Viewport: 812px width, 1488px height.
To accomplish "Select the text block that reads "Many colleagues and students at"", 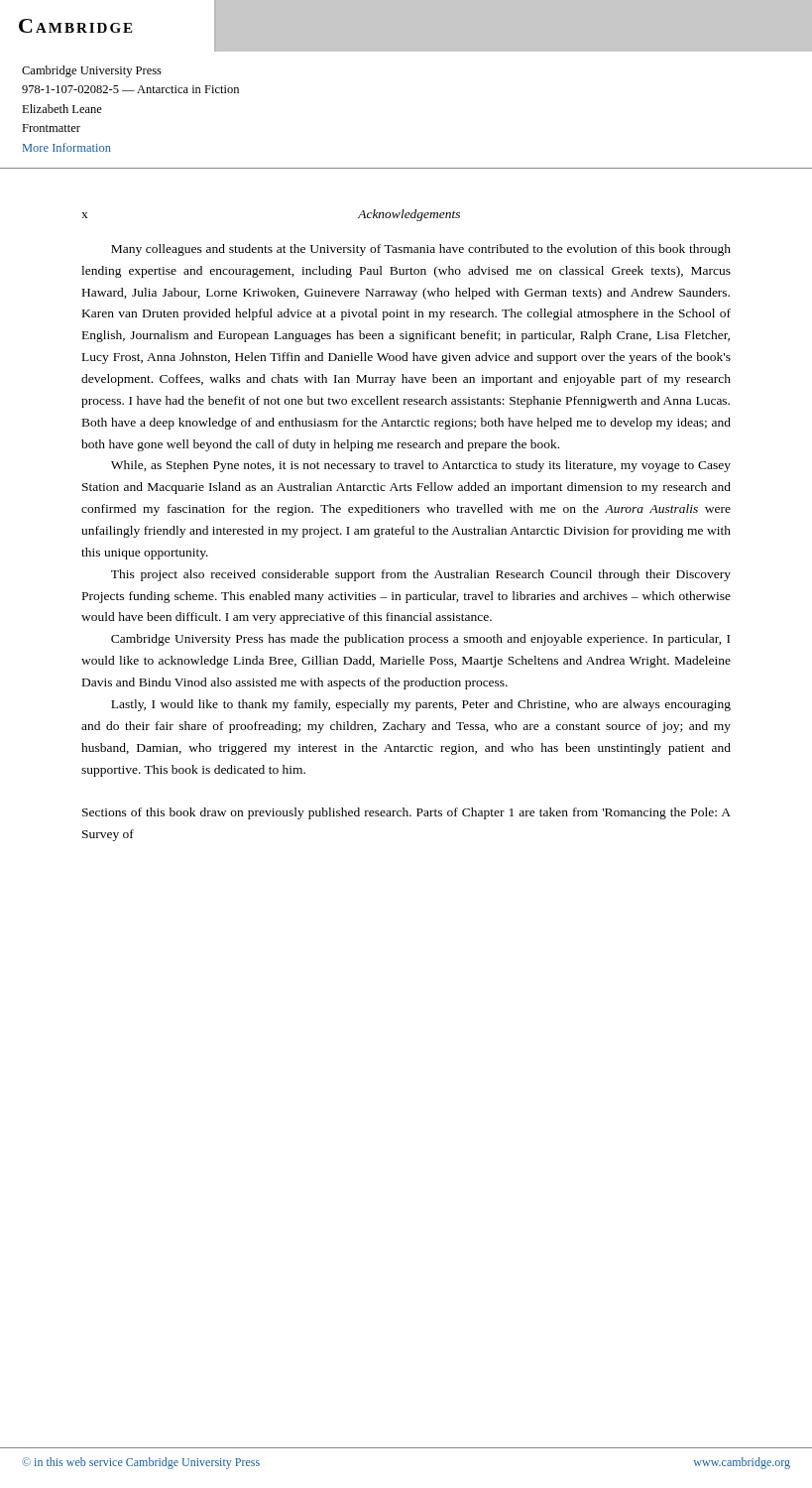I will tap(406, 509).
